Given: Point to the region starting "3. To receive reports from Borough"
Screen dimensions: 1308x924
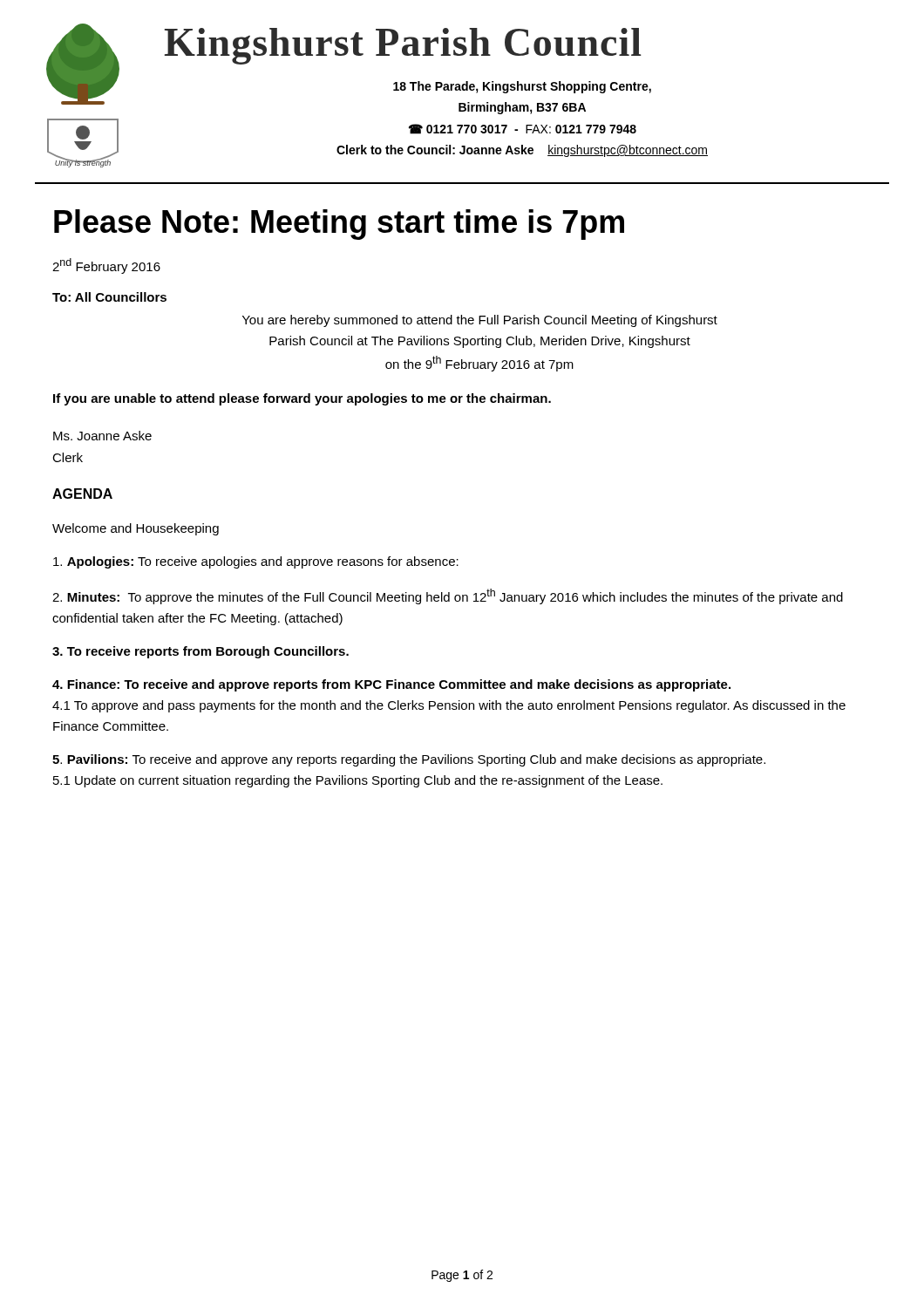Looking at the screenshot, I should tap(201, 651).
